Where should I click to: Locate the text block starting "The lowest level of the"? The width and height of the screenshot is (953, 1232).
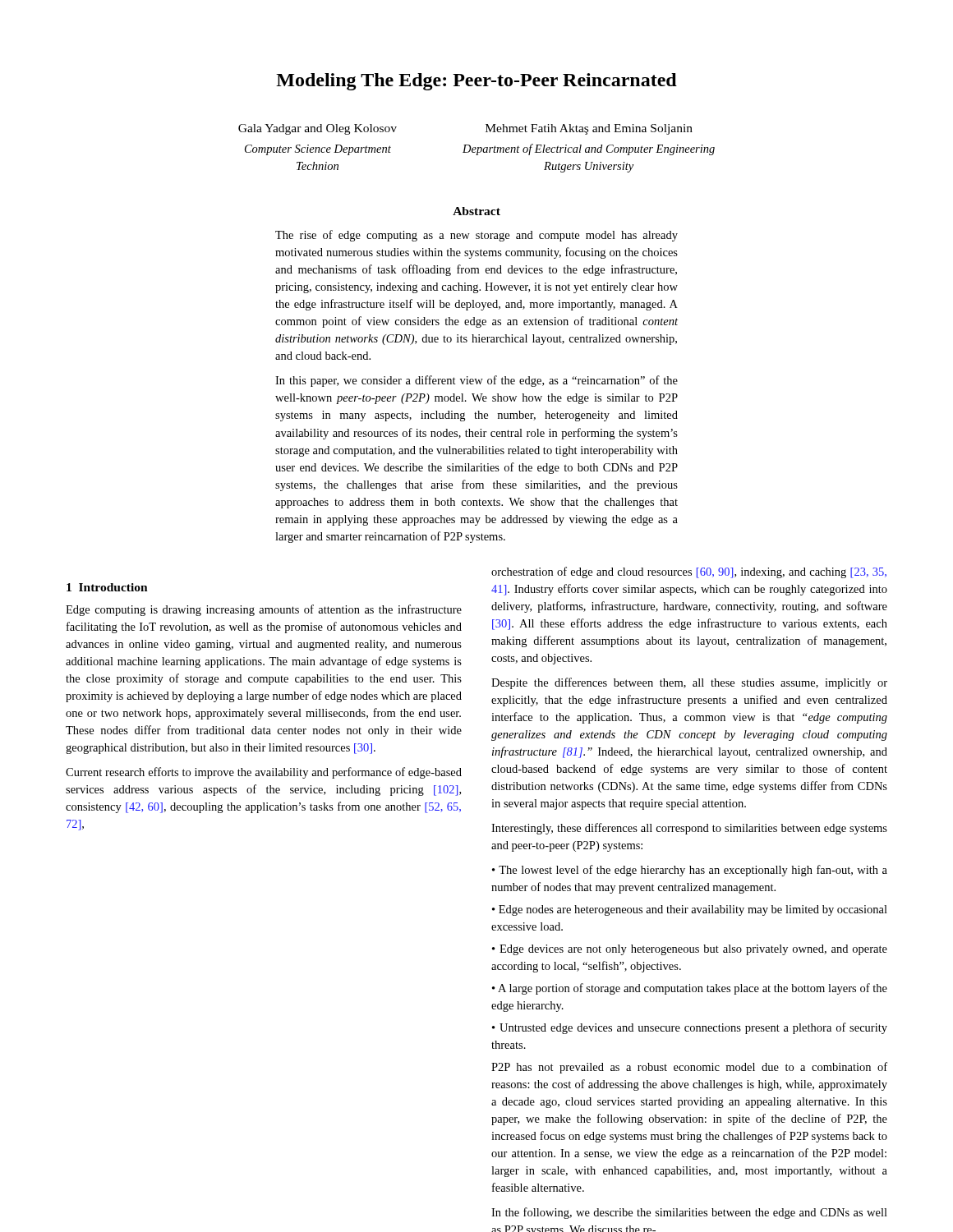[689, 878]
